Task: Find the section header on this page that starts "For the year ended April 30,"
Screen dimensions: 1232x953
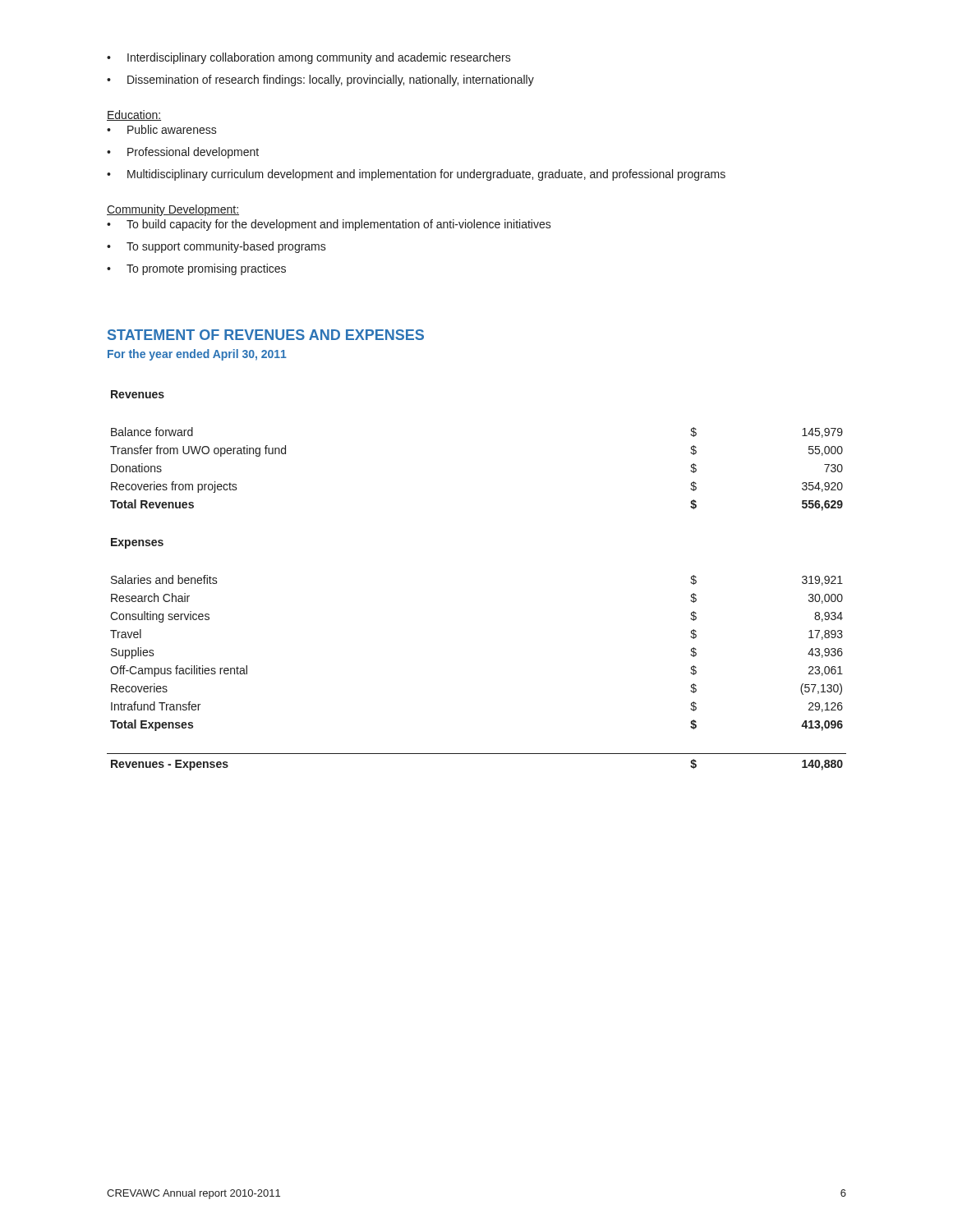Action: [197, 354]
